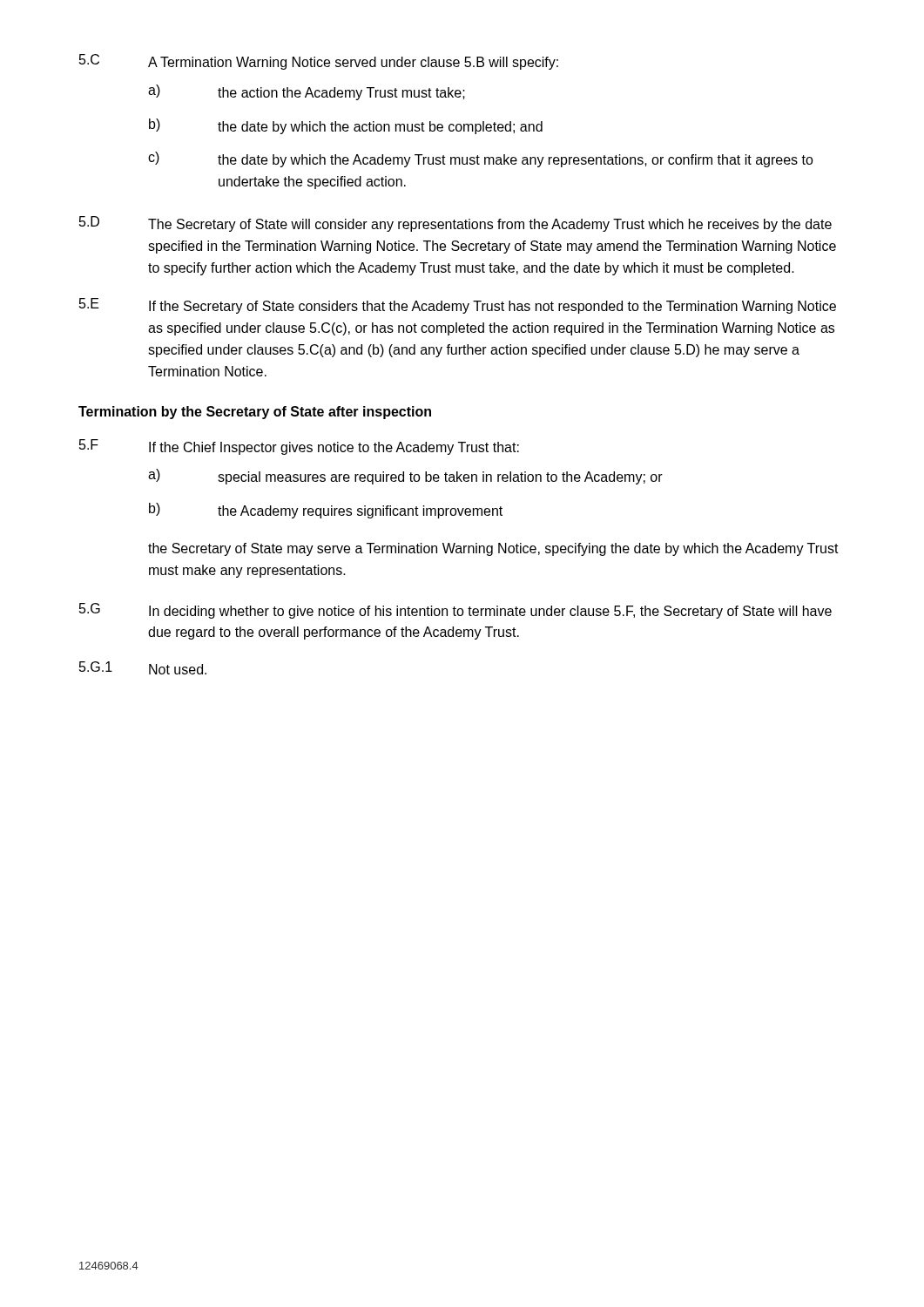Find the region starting "Termination by the Secretary of State after inspection"
The image size is (924, 1307).
tap(255, 411)
